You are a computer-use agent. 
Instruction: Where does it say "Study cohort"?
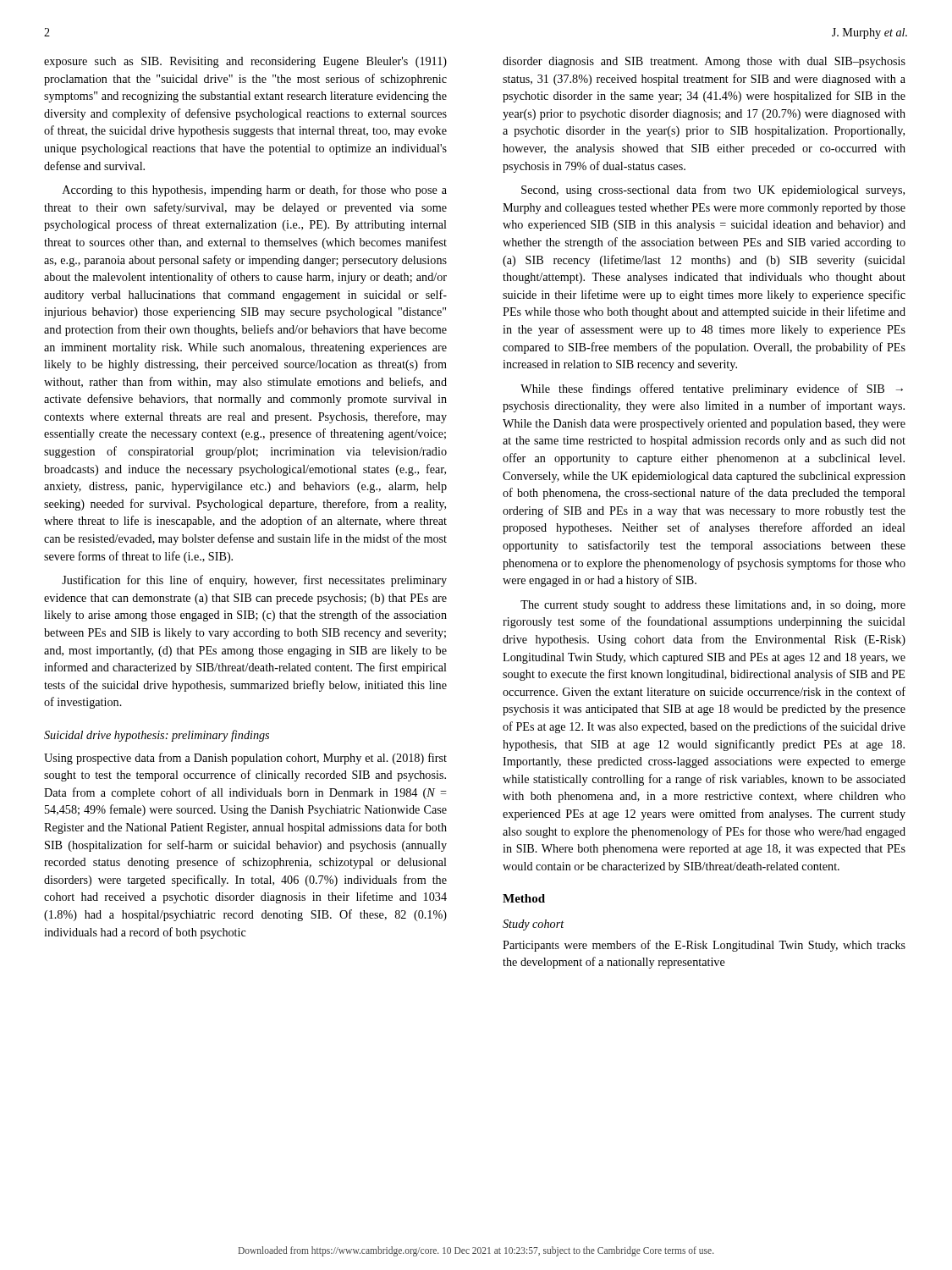533,924
